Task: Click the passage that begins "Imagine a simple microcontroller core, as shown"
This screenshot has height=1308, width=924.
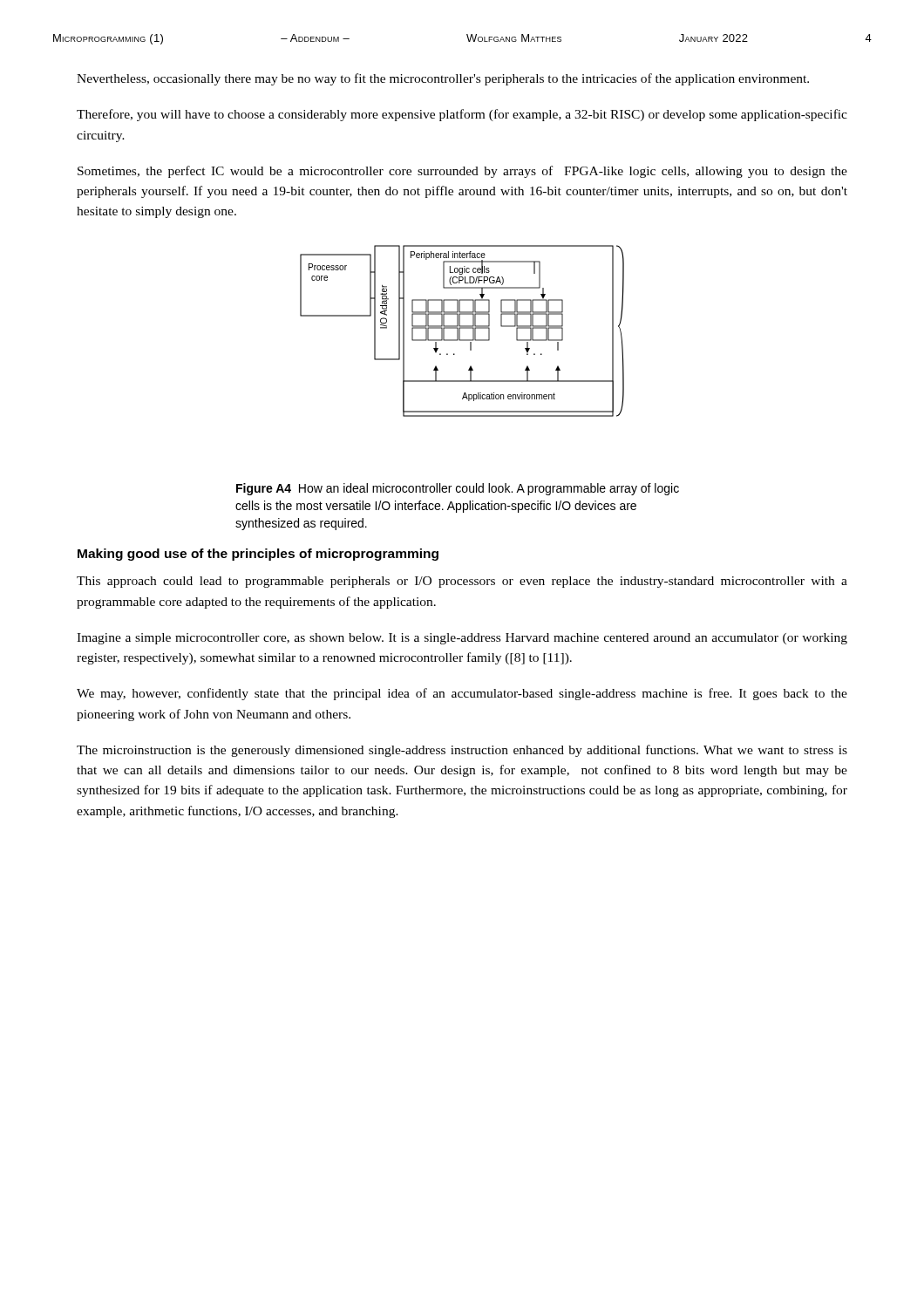Action: click(462, 647)
